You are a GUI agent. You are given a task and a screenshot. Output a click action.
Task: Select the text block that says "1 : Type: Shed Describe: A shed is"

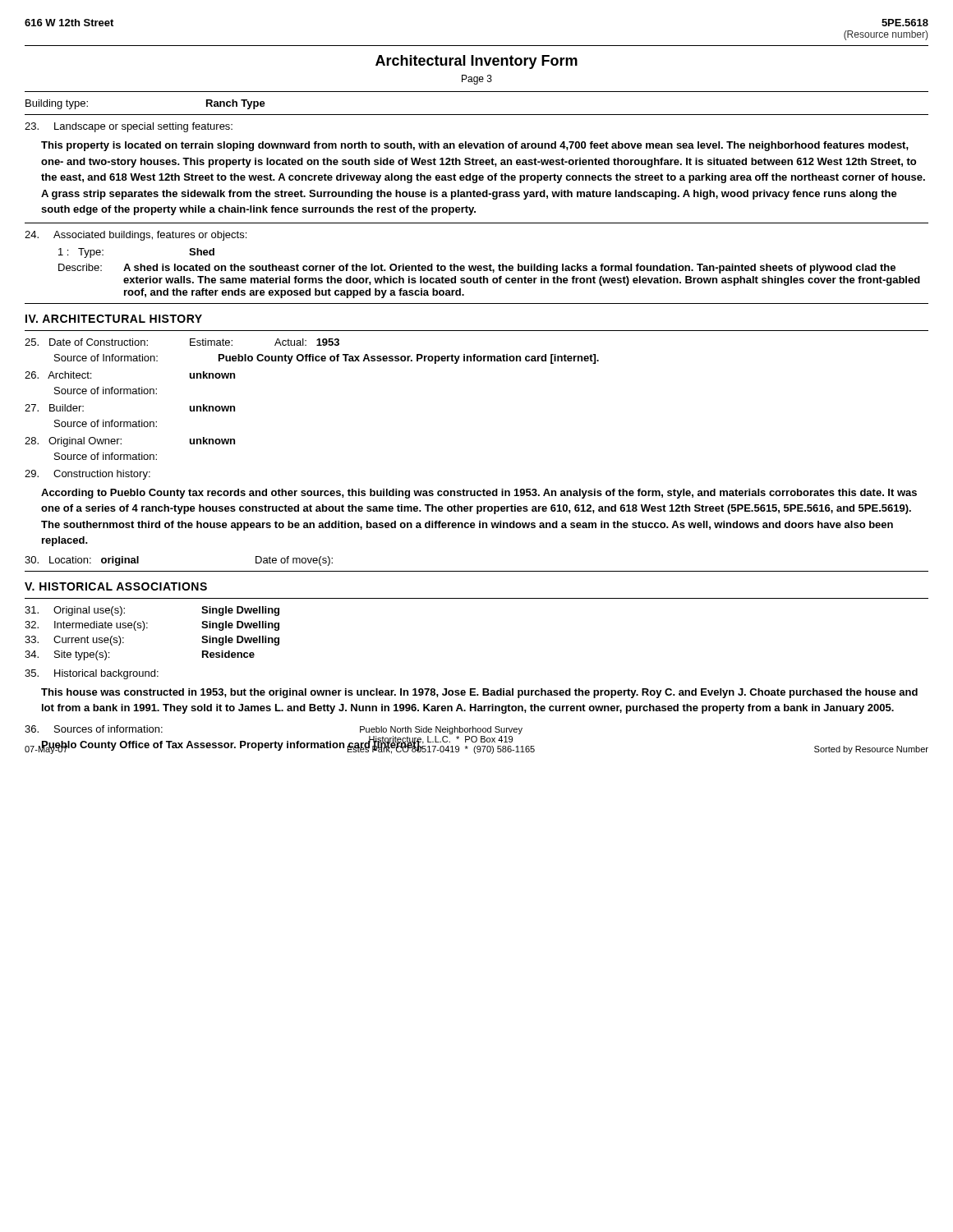point(493,271)
